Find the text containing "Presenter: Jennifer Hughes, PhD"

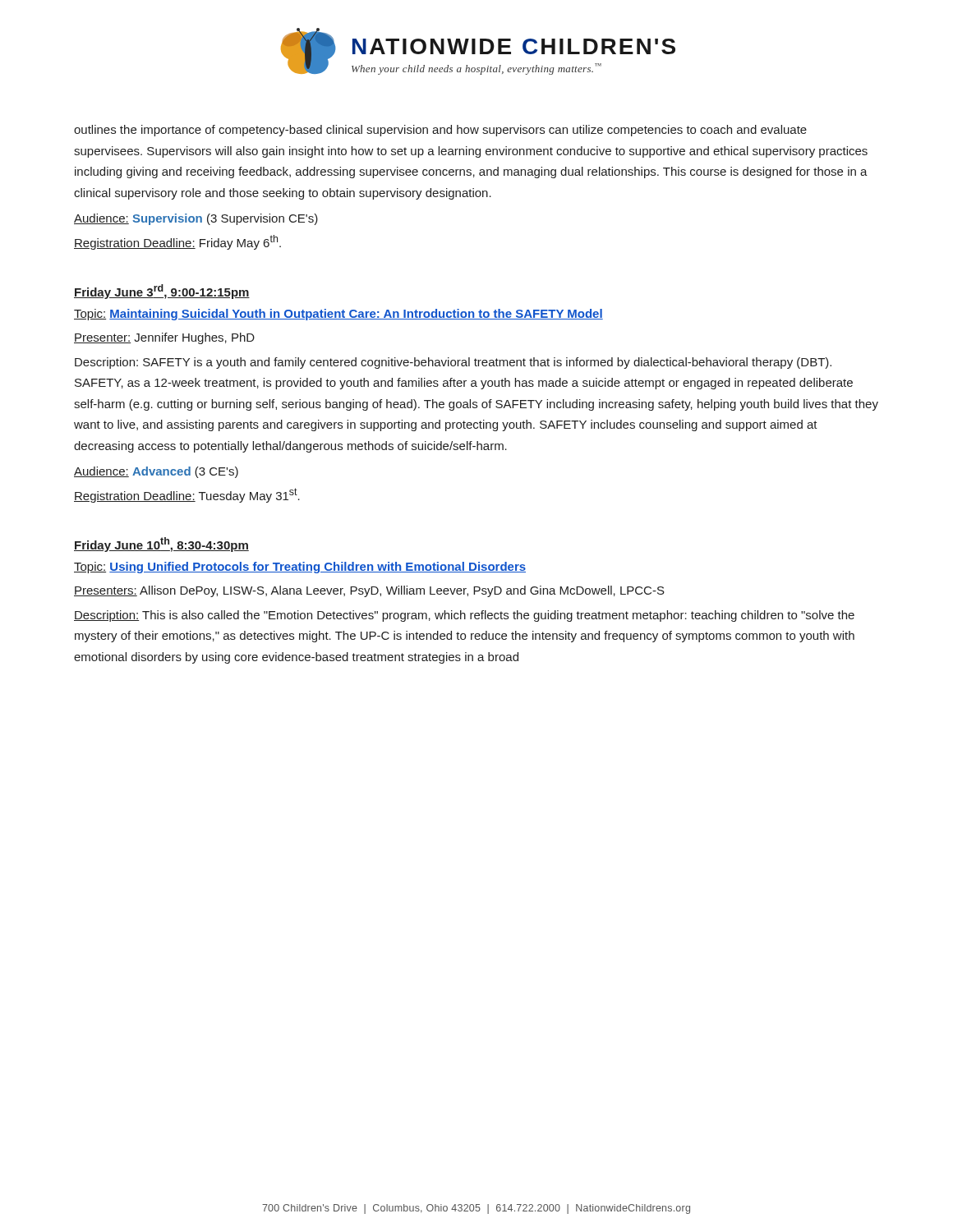pyautogui.click(x=164, y=337)
